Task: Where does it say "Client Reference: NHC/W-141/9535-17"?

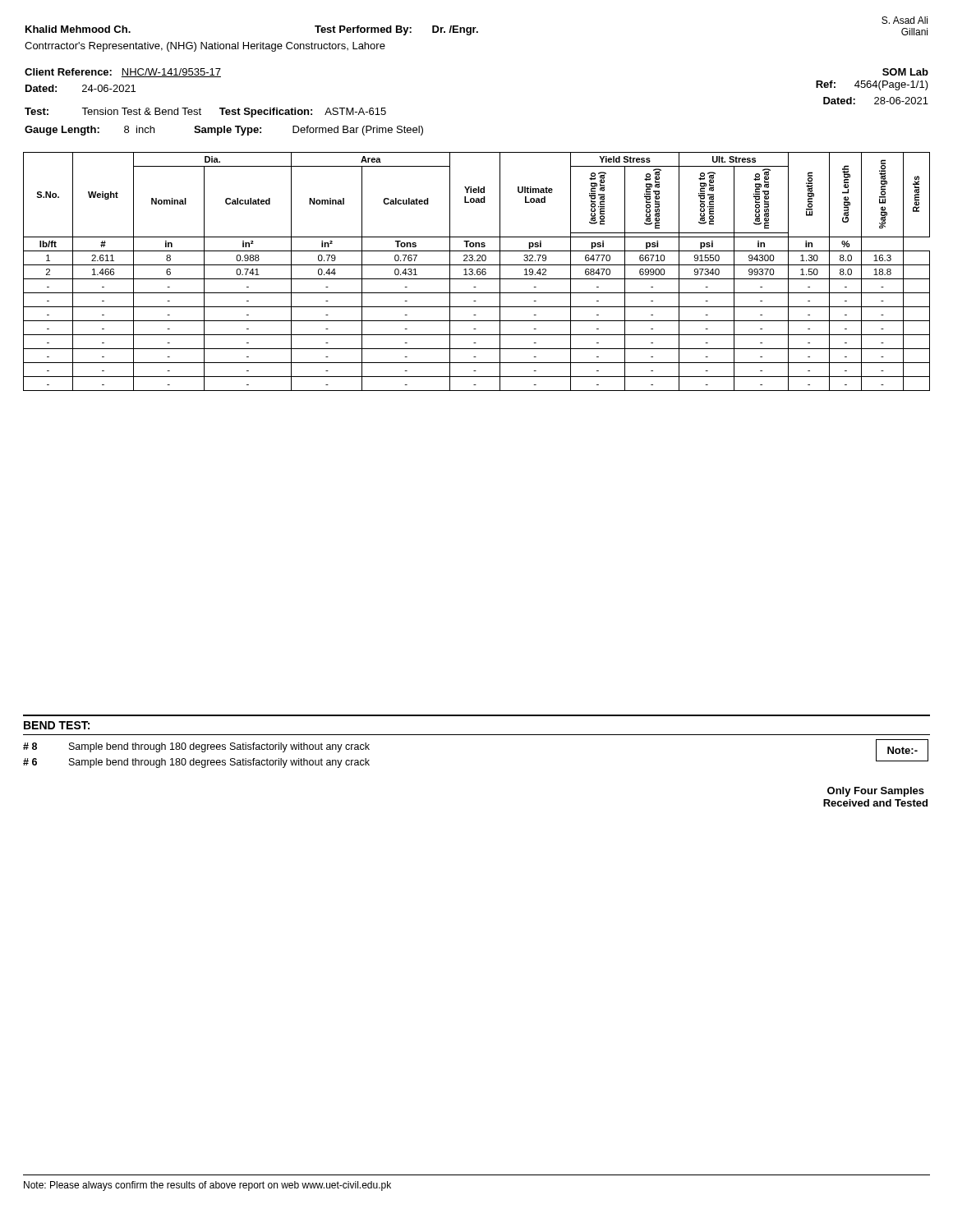Action: click(x=123, y=72)
